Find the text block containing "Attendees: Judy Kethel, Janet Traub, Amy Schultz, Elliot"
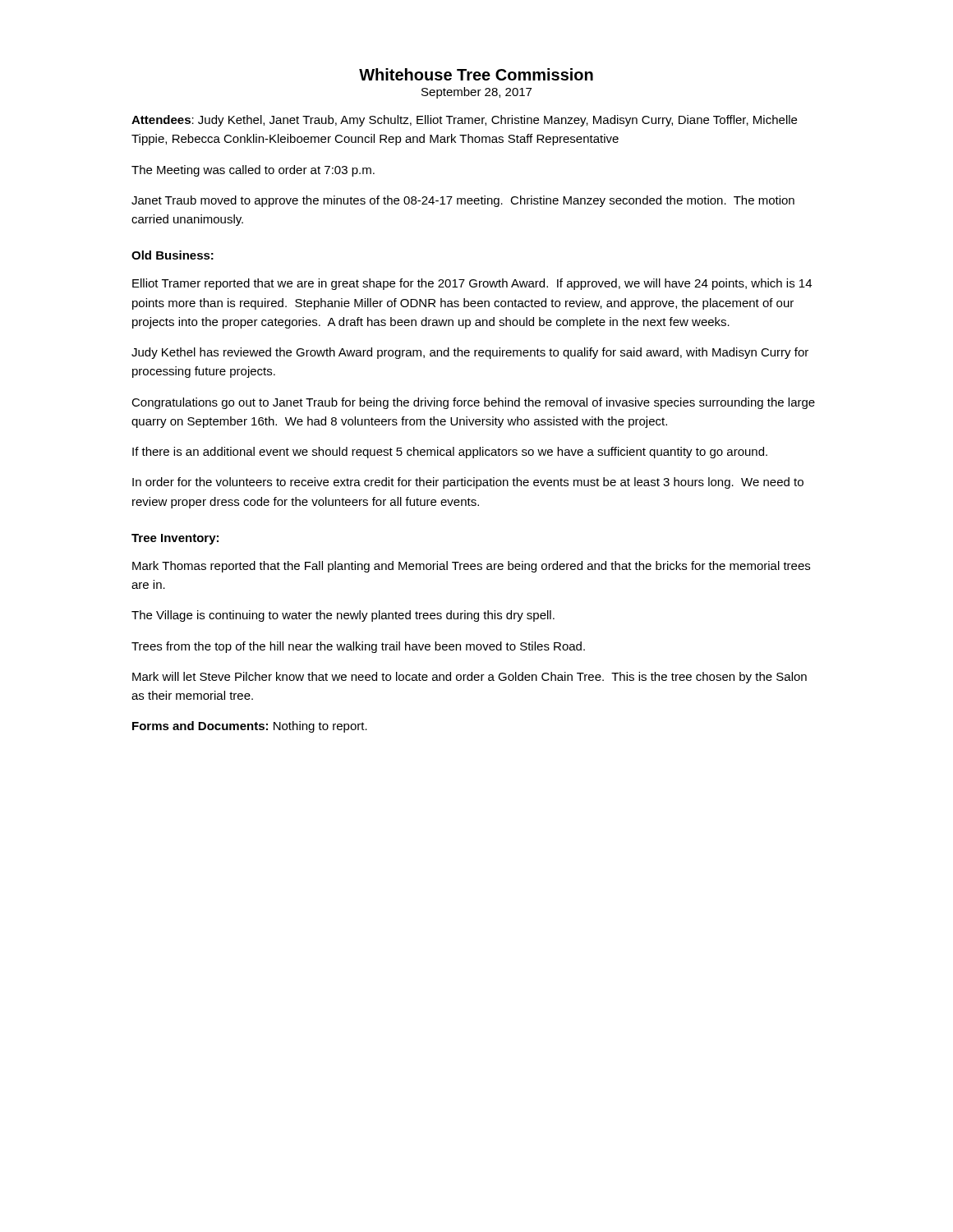The height and width of the screenshot is (1232, 953). tap(465, 129)
